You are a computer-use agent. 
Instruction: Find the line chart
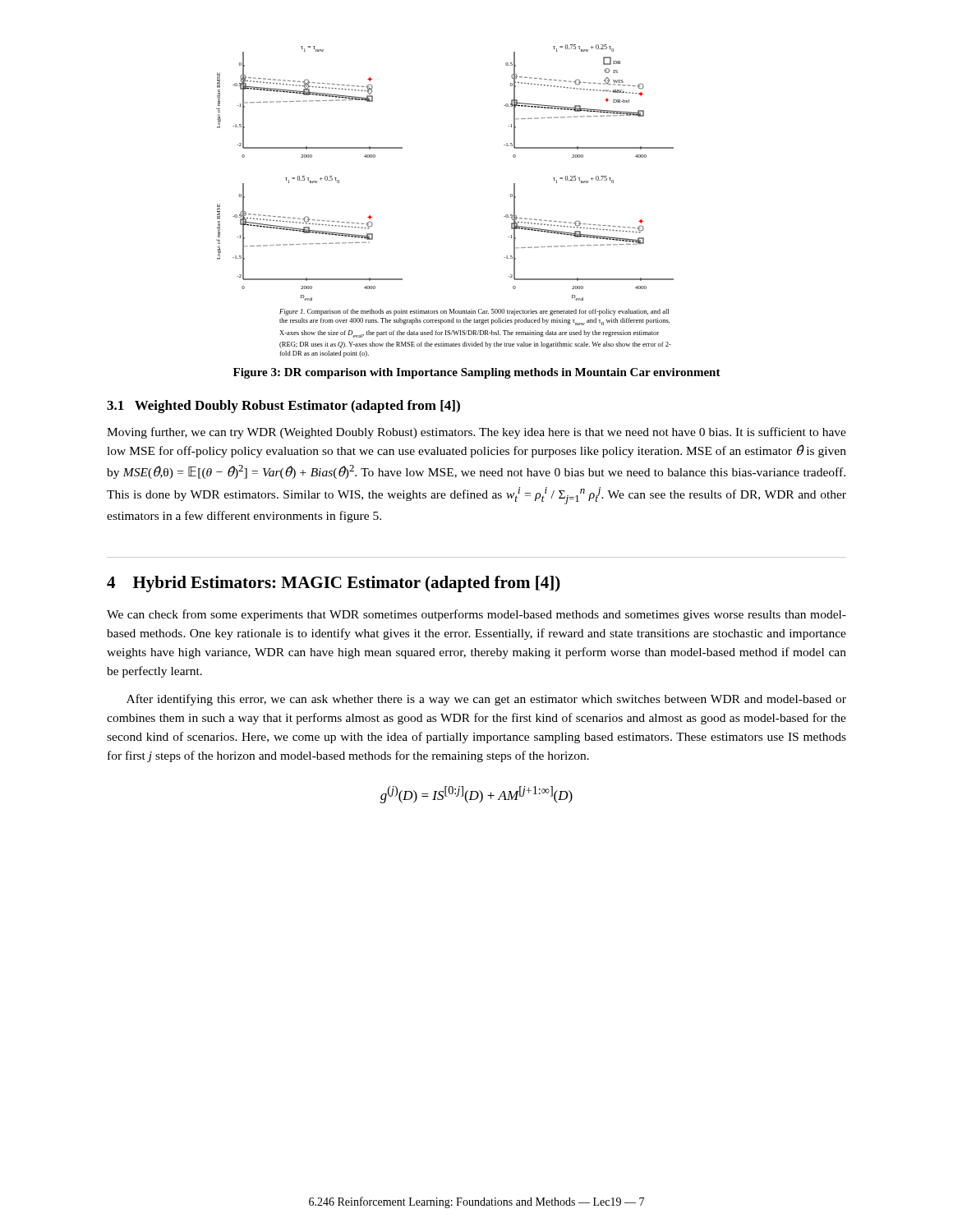click(x=476, y=196)
